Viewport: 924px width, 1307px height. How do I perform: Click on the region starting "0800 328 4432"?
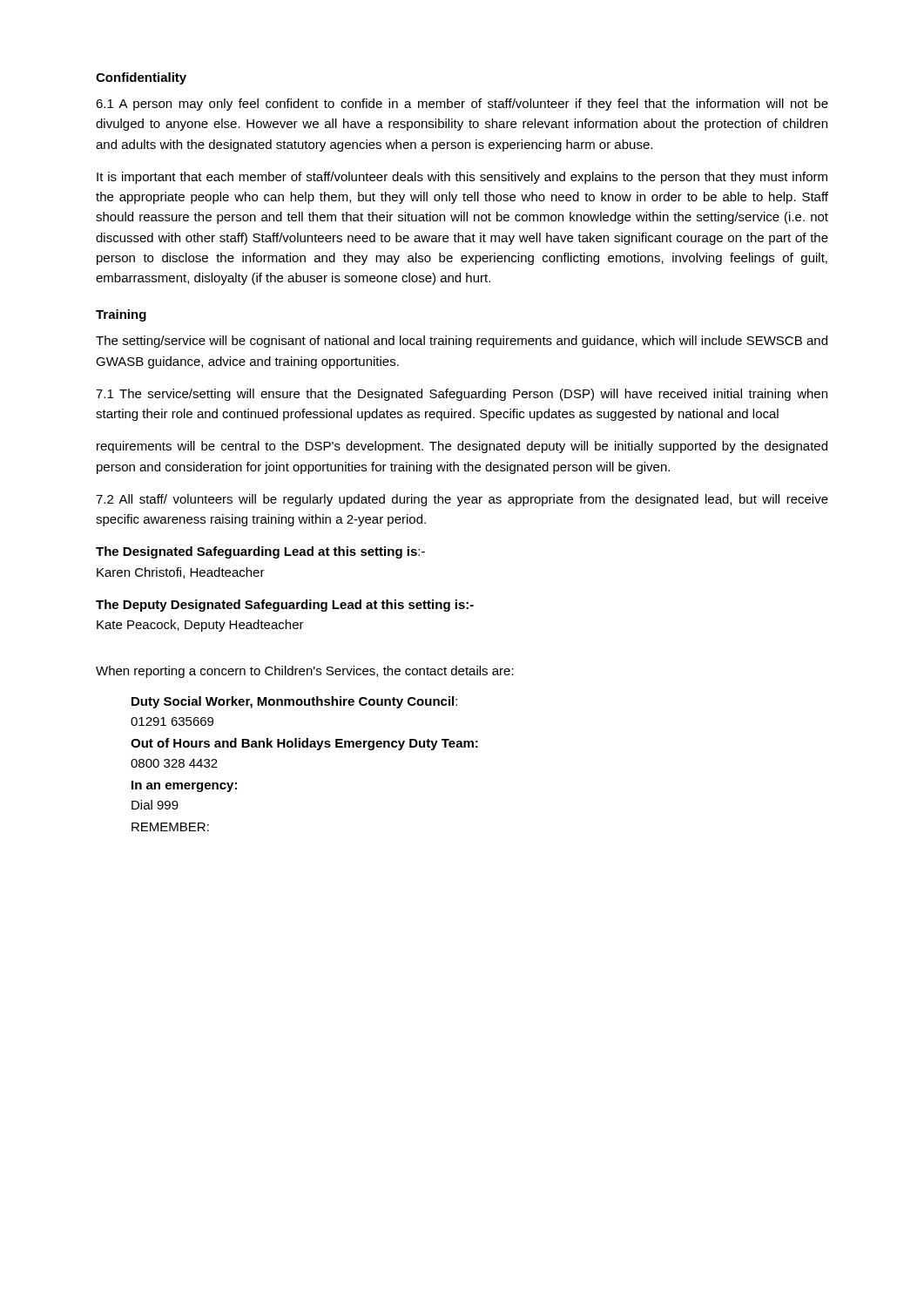pos(174,762)
